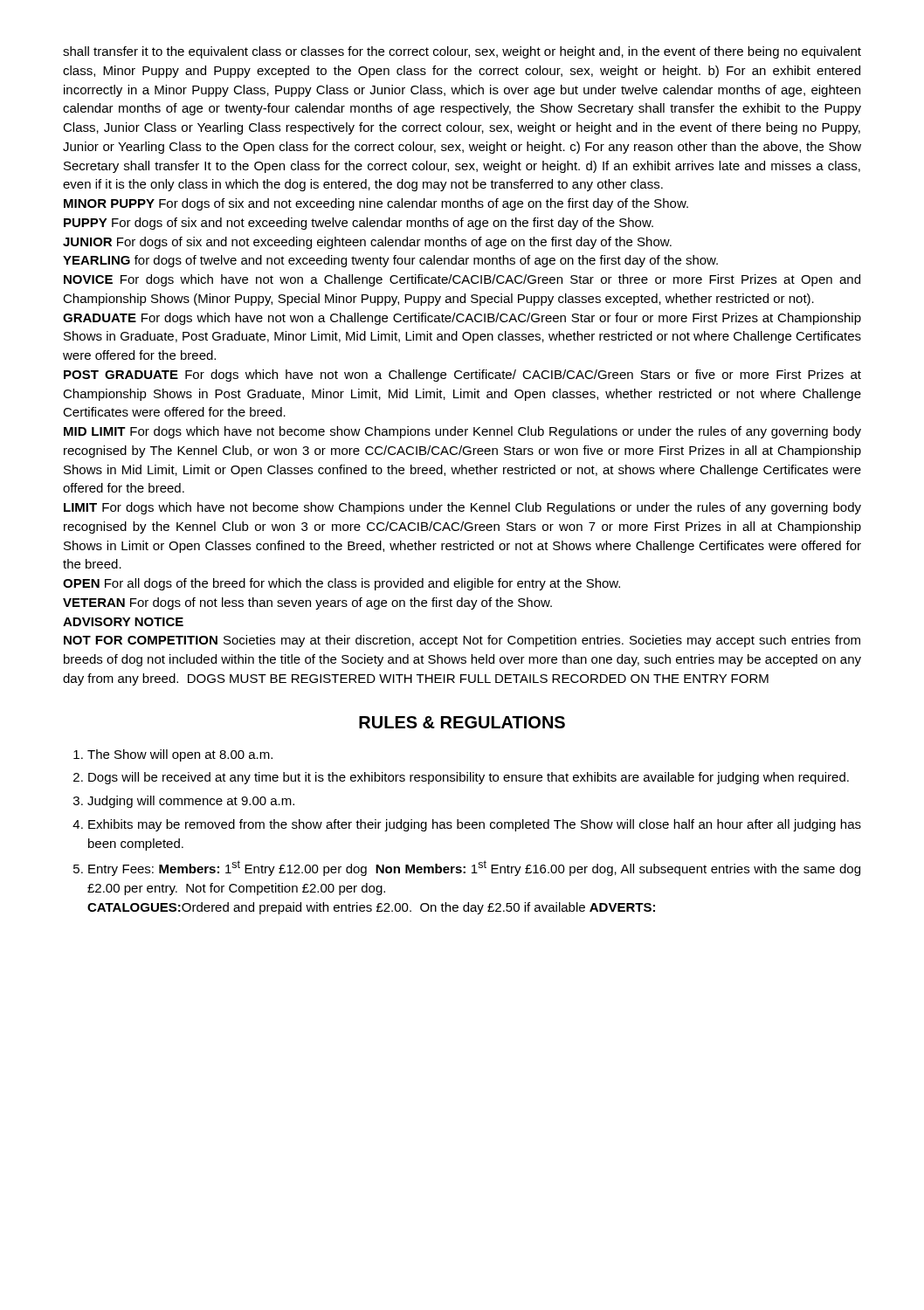Screen dimensions: 1310x924
Task: Select the text block that reads "shall transfer it"
Action: click(x=462, y=365)
